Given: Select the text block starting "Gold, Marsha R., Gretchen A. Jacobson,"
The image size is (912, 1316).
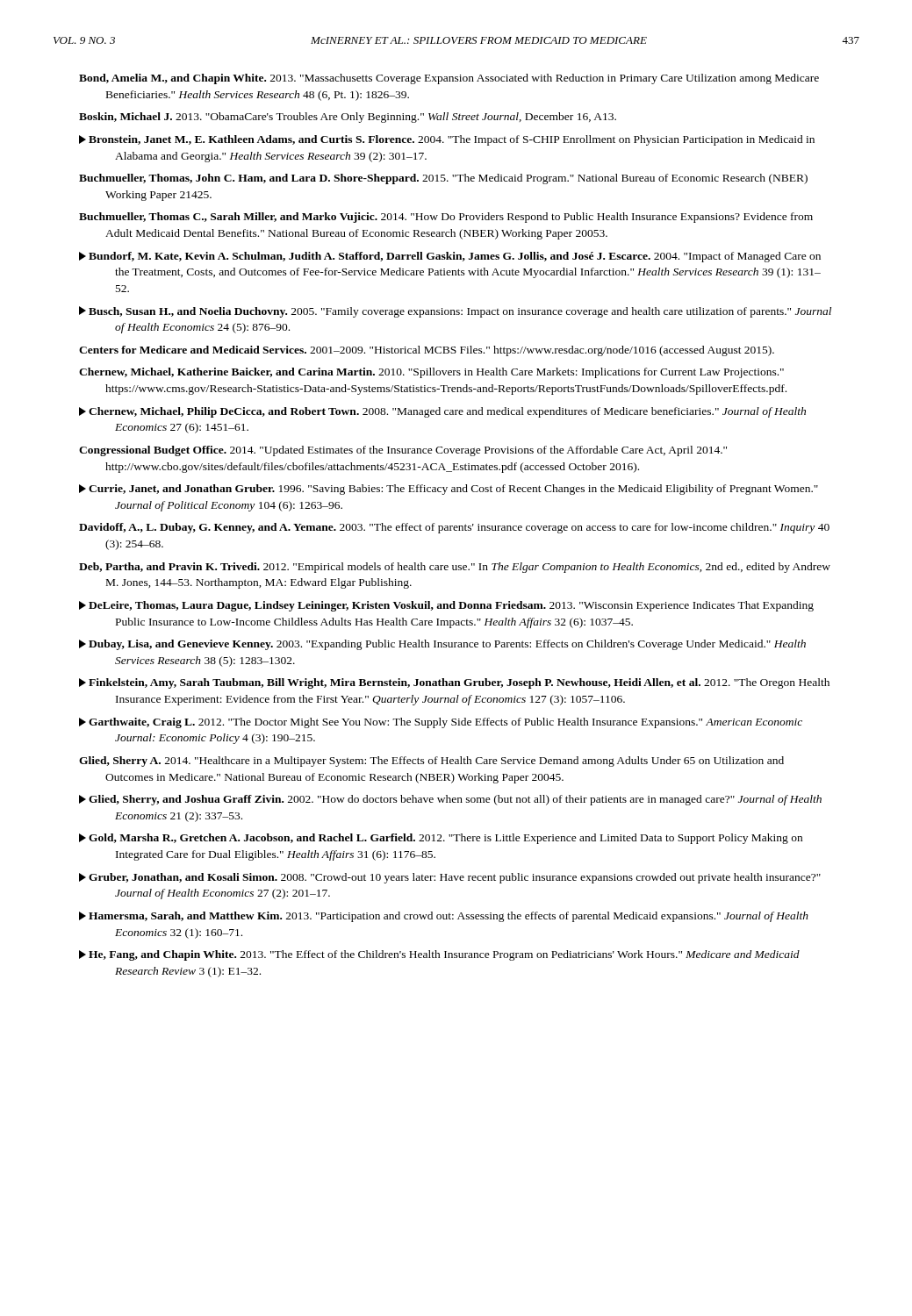Looking at the screenshot, I should [441, 846].
